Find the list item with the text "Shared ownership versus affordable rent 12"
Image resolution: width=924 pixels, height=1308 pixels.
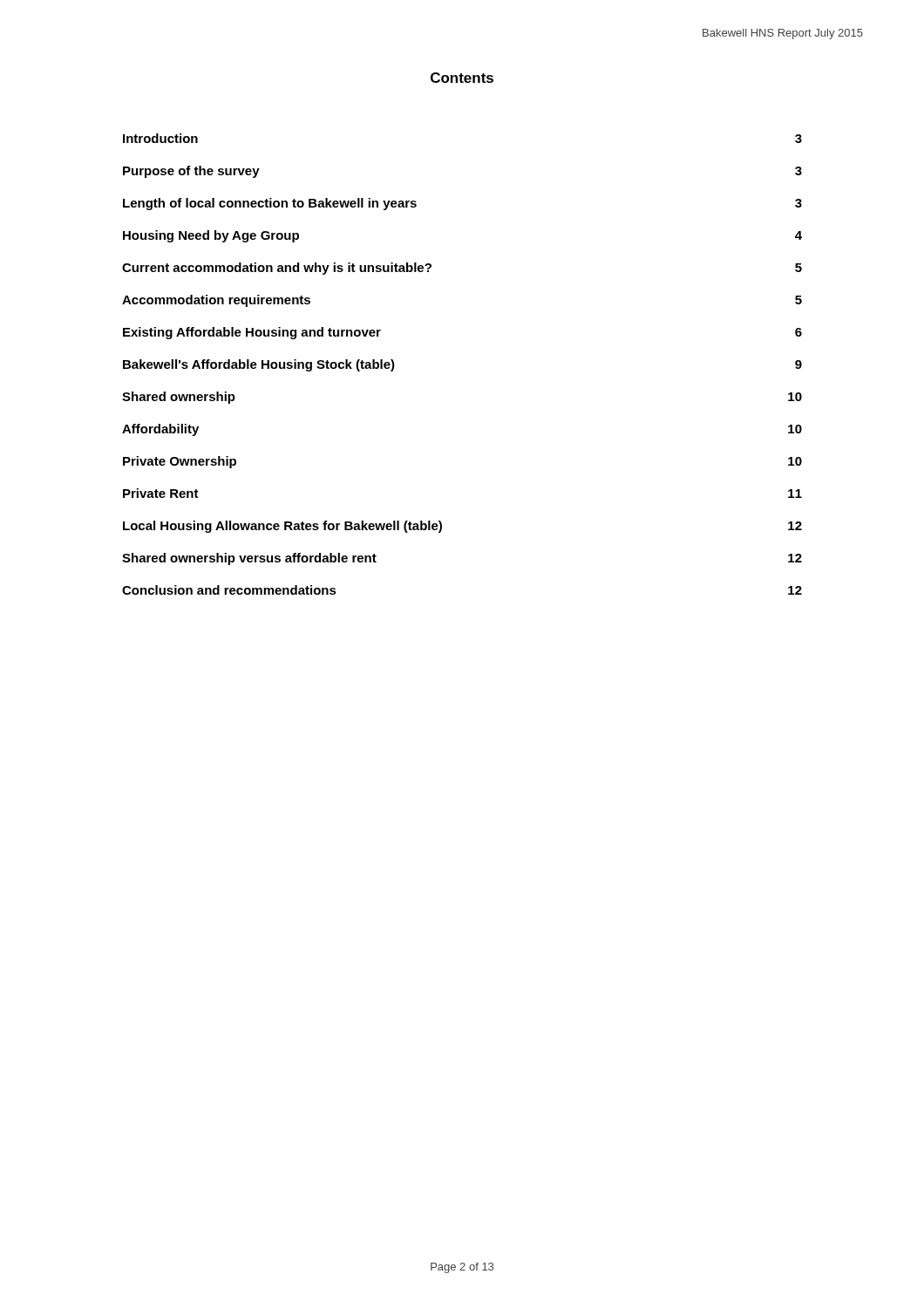click(245, 559)
